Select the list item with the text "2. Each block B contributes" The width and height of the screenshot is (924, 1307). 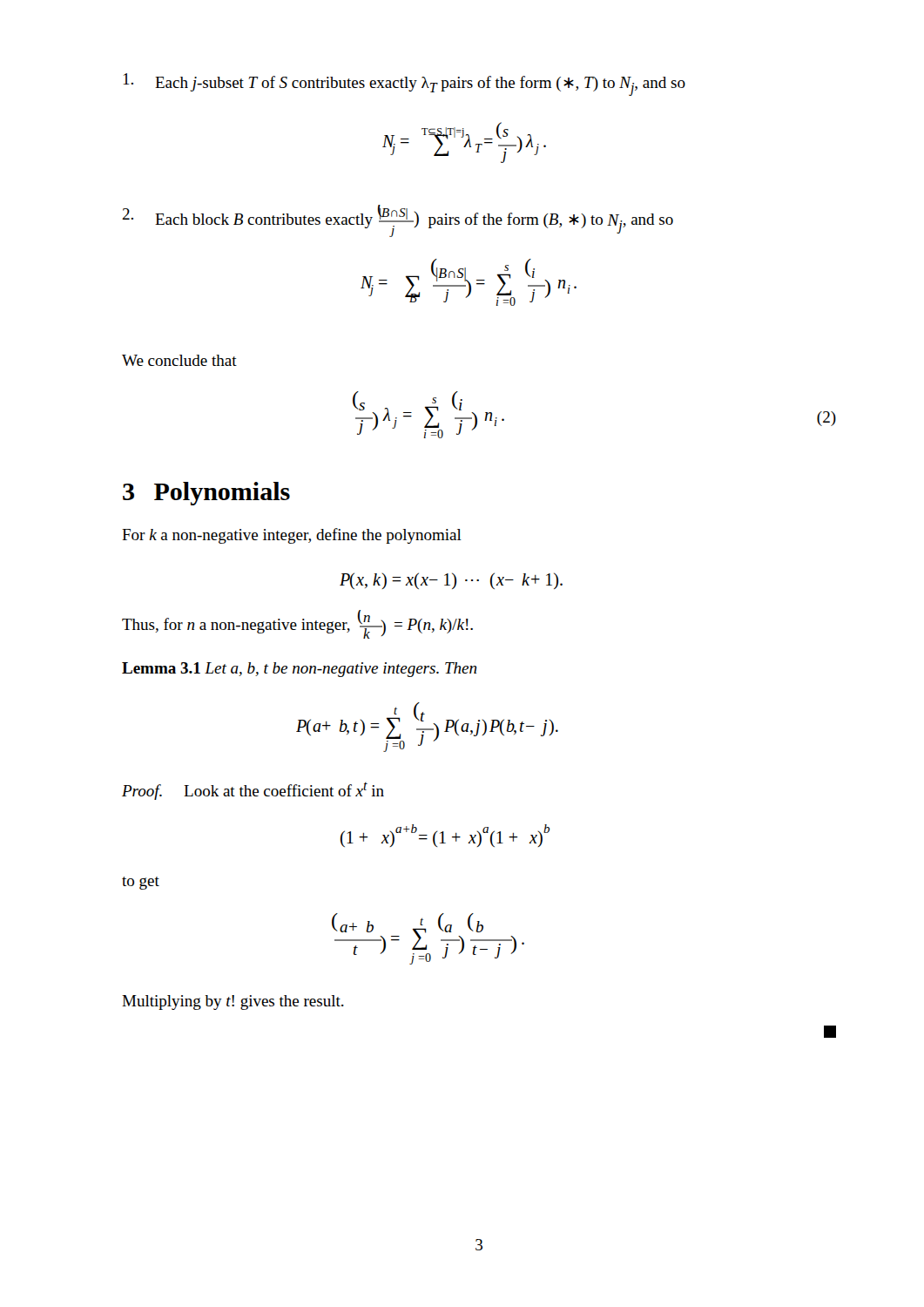click(x=479, y=269)
